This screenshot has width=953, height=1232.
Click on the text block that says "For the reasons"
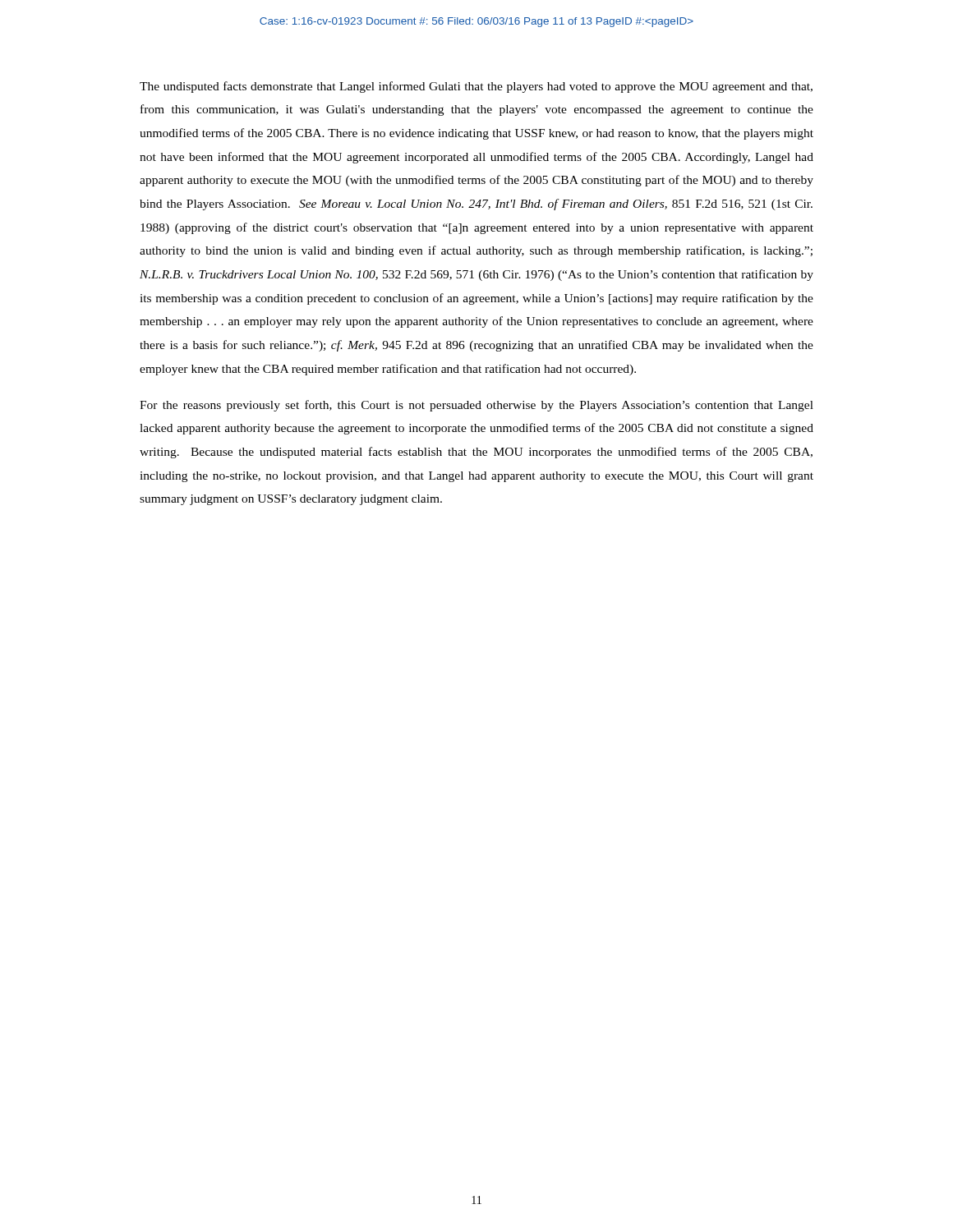click(476, 452)
